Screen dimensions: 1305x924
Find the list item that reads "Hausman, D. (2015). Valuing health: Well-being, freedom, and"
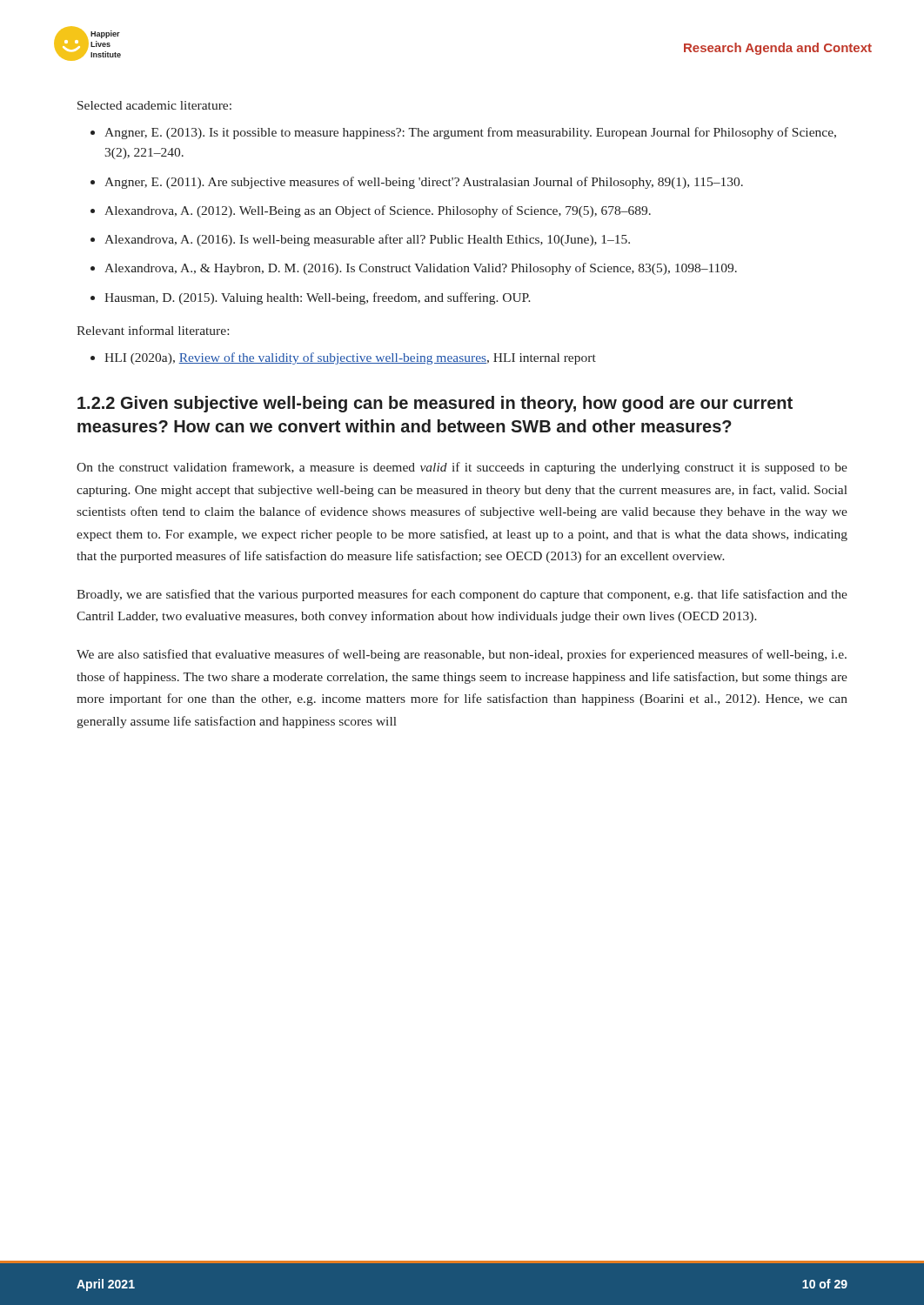tap(318, 297)
